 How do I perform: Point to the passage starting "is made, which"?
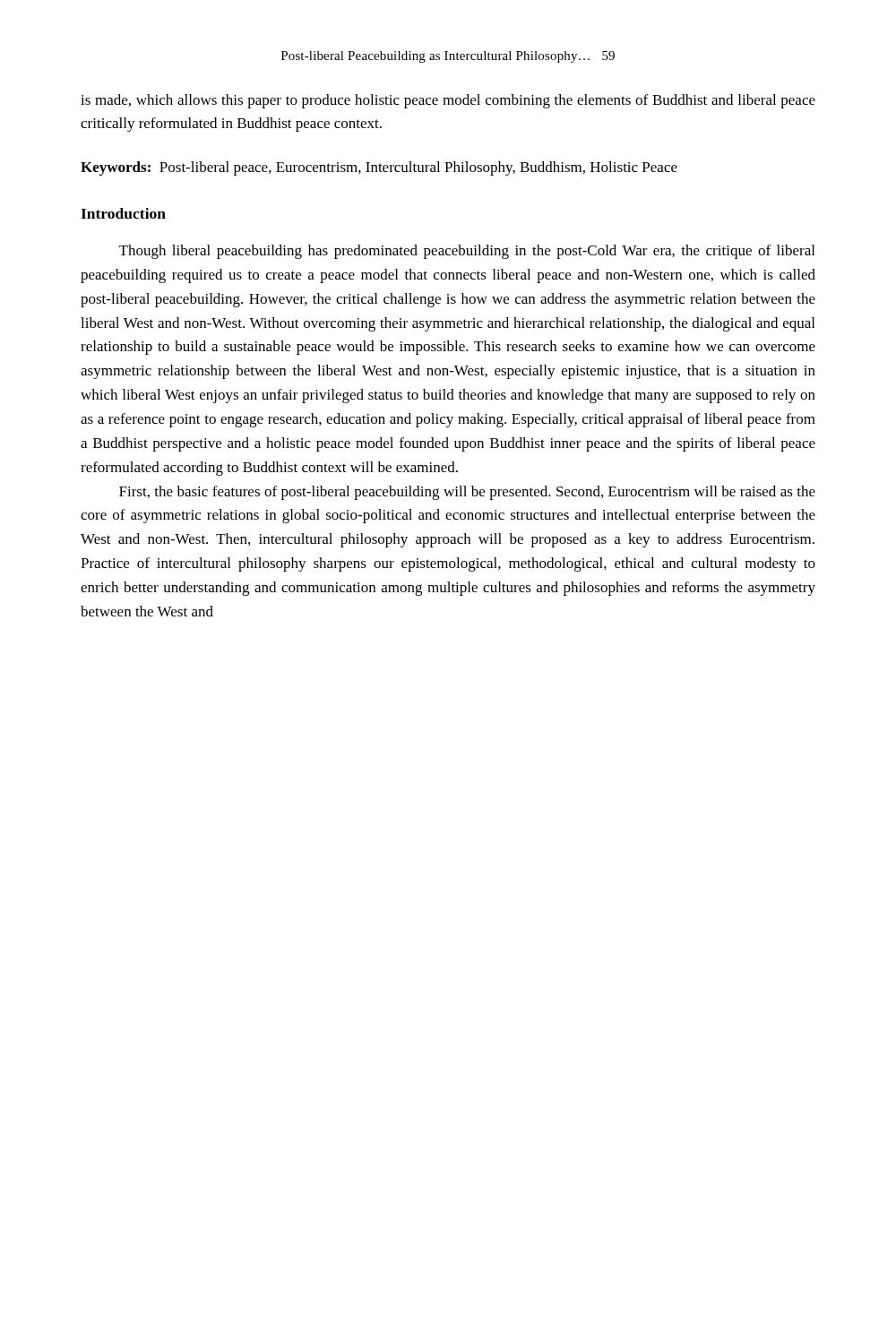[x=448, y=112]
